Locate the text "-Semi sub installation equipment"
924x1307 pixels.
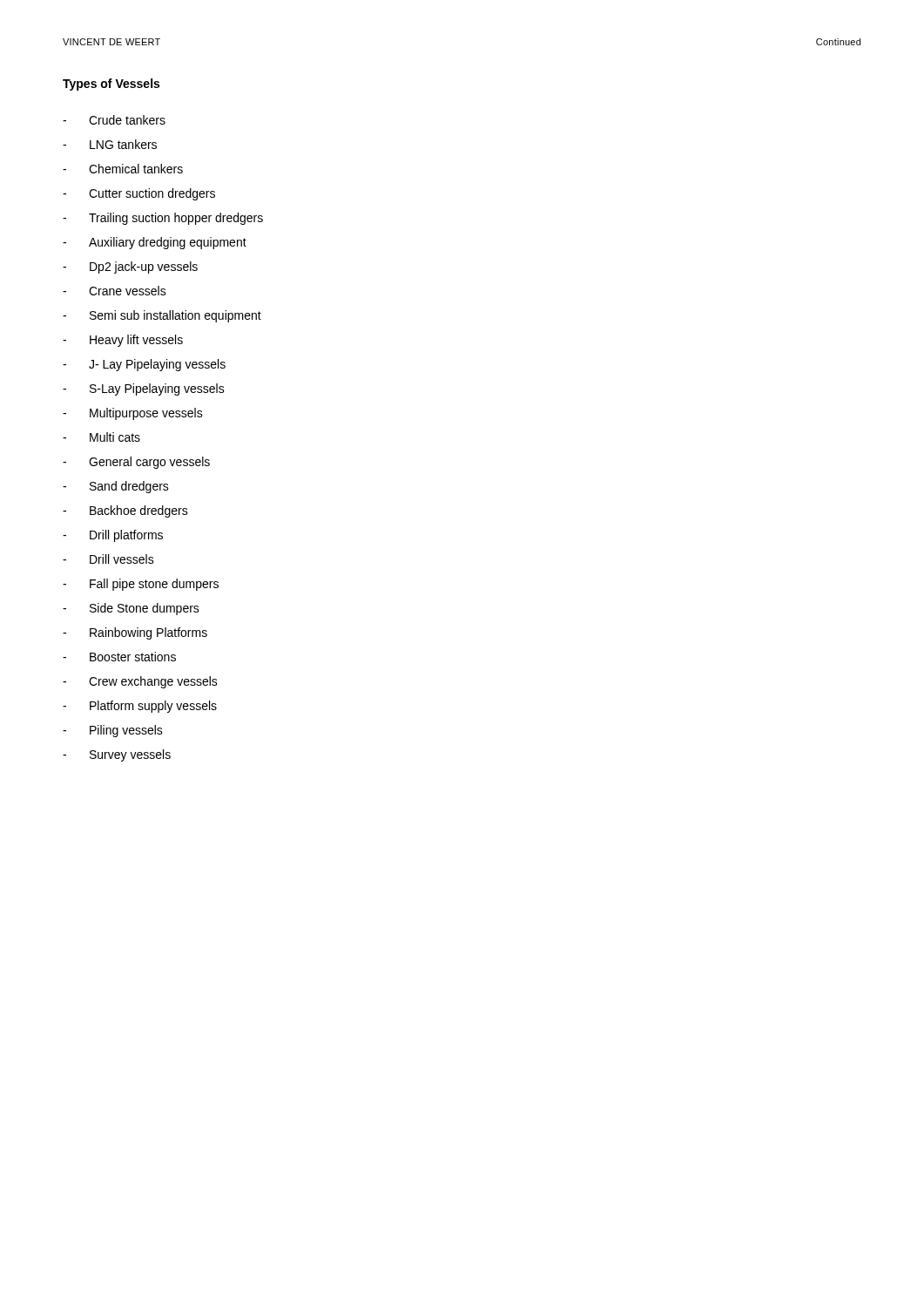pos(162,316)
